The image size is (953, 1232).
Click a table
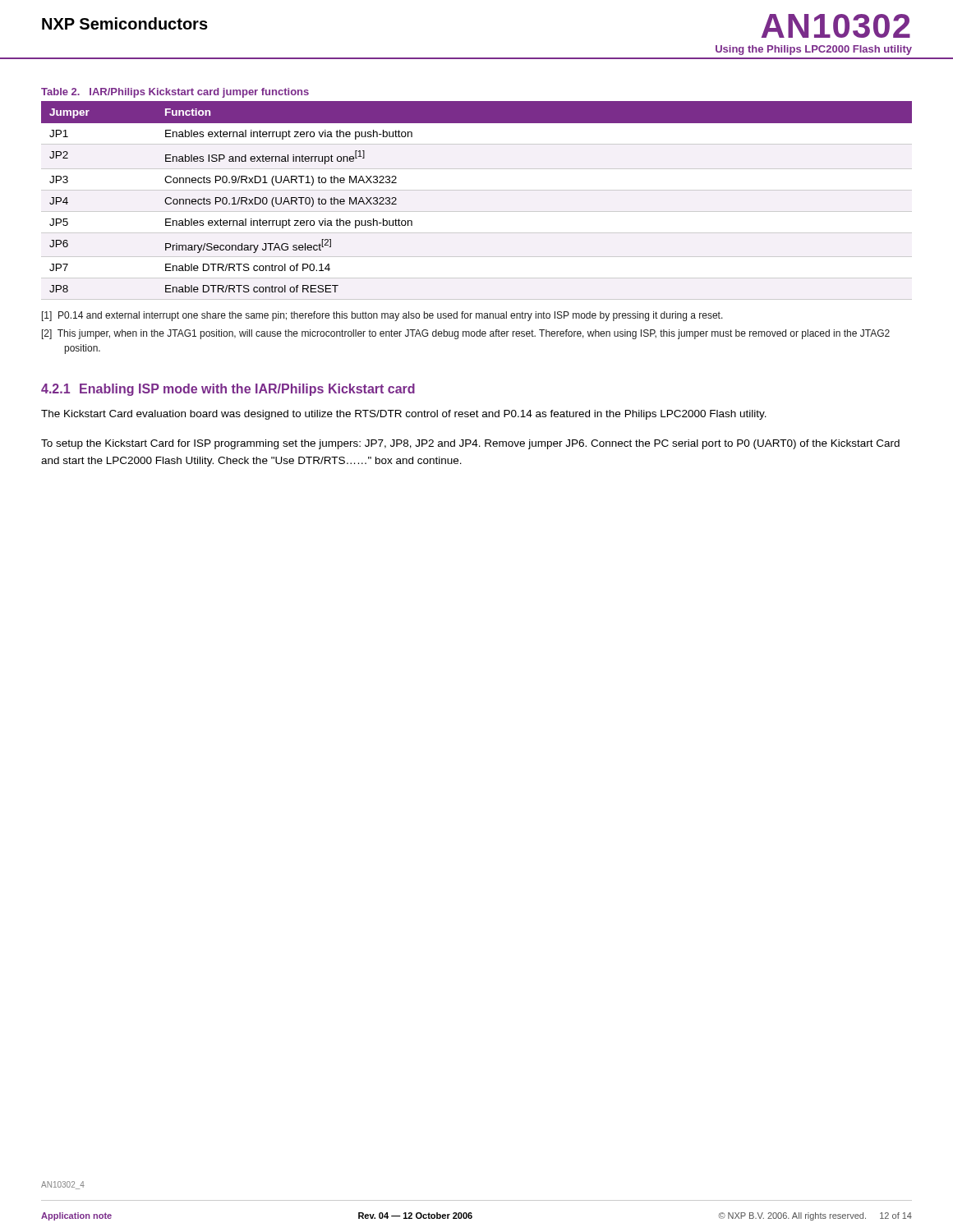(476, 200)
